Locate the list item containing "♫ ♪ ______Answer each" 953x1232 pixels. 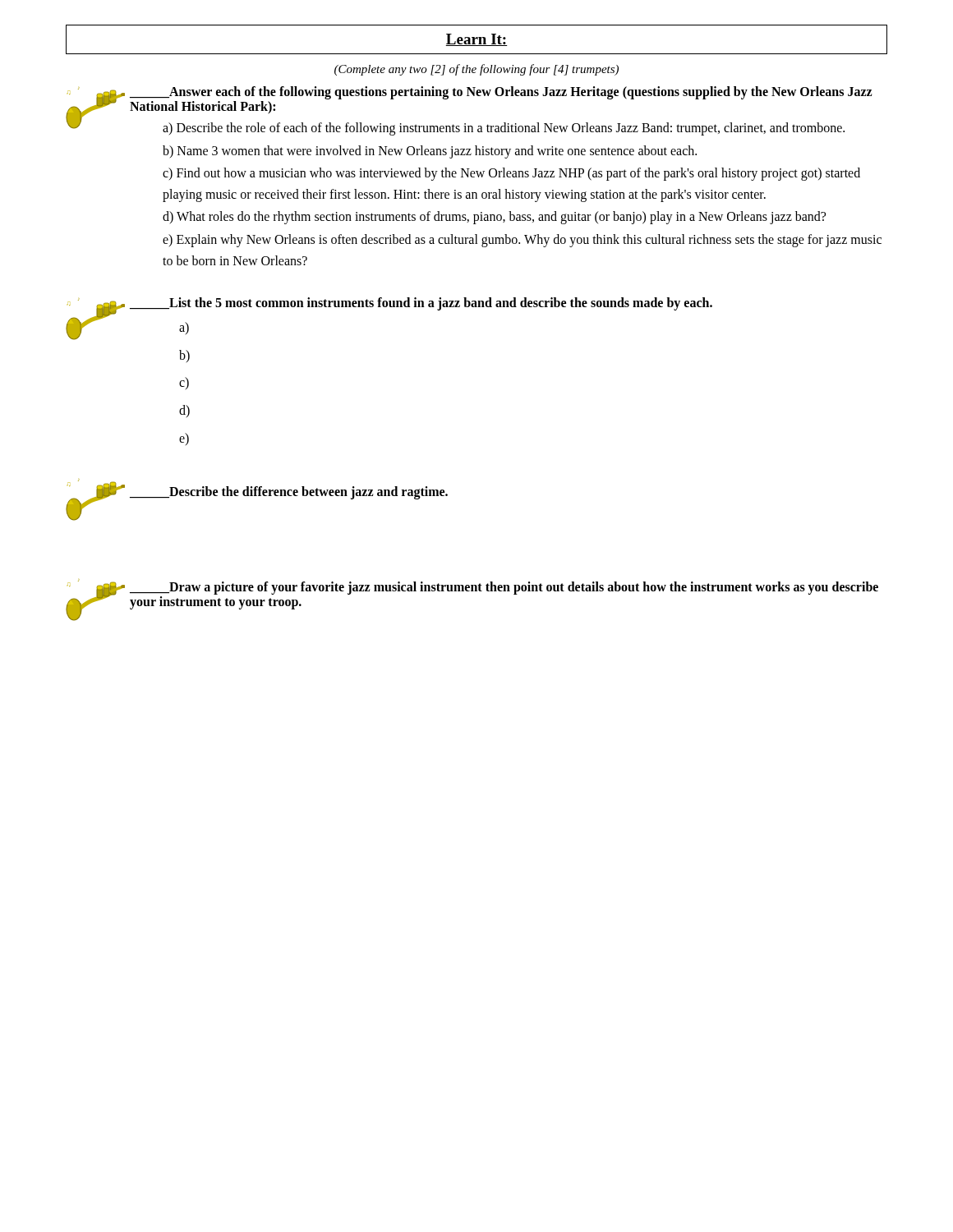(x=476, y=178)
